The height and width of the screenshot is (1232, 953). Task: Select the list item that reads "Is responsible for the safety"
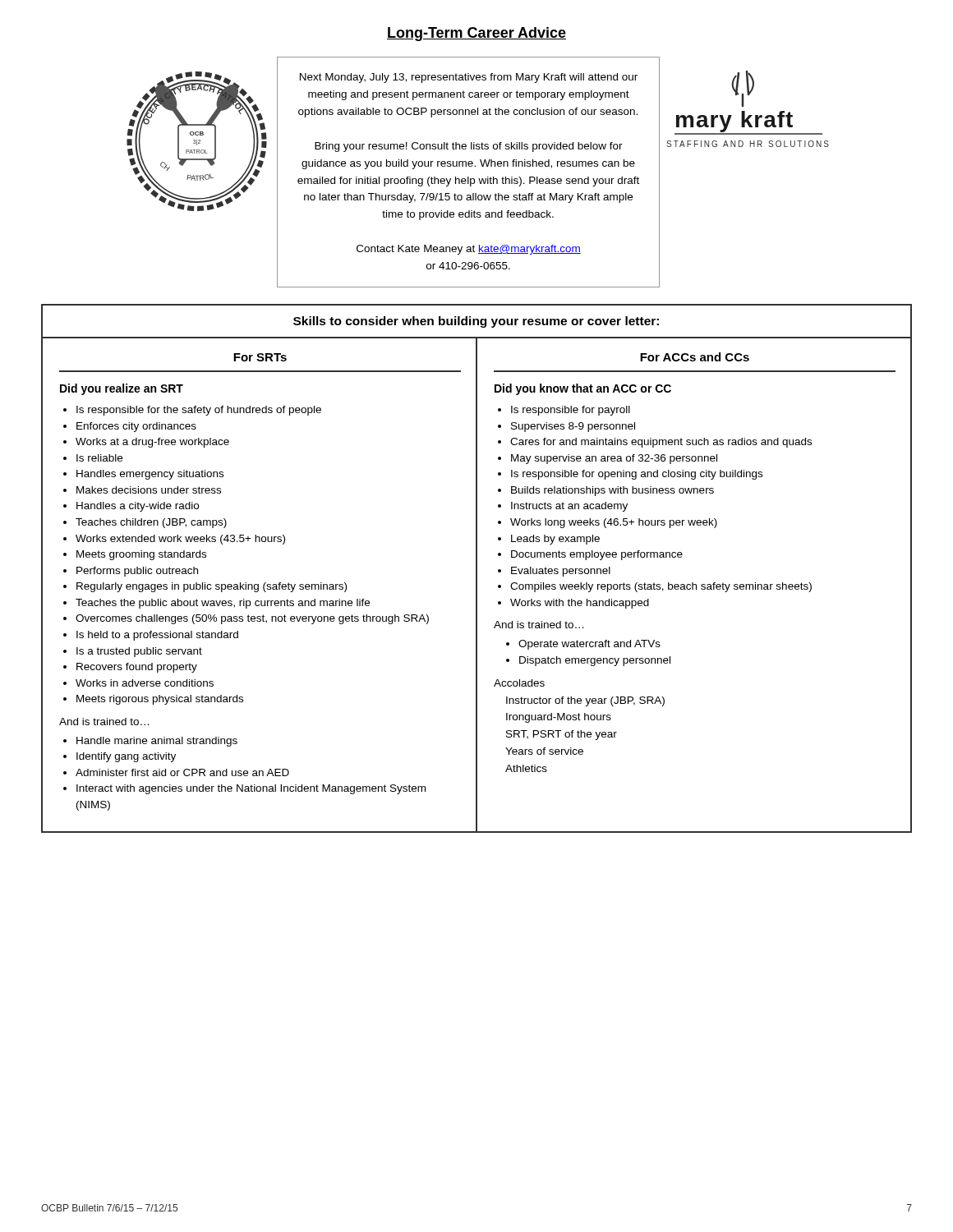tap(199, 411)
